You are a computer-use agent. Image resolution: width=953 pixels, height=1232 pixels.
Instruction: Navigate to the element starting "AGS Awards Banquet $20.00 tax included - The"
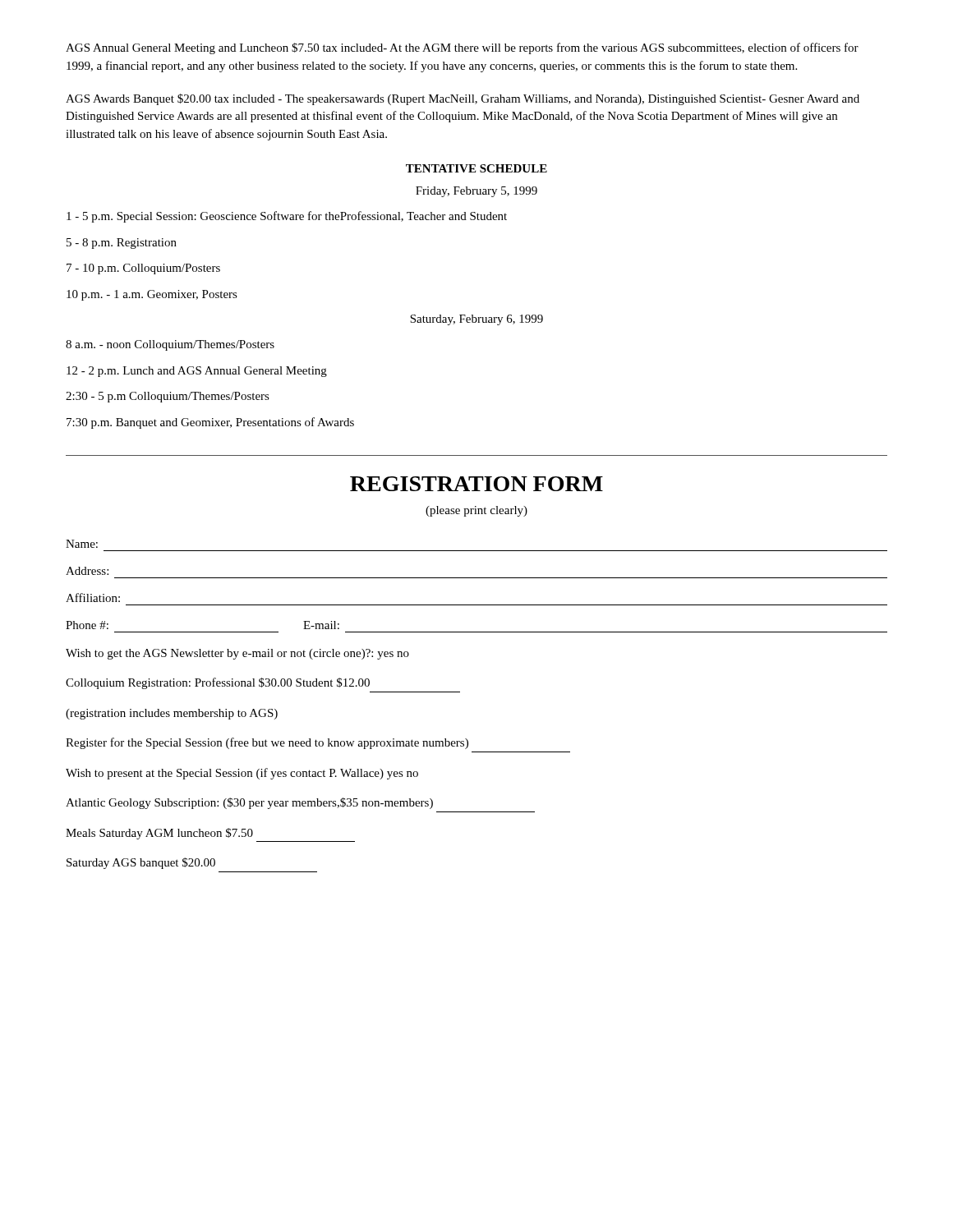click(x=463, y=116)
